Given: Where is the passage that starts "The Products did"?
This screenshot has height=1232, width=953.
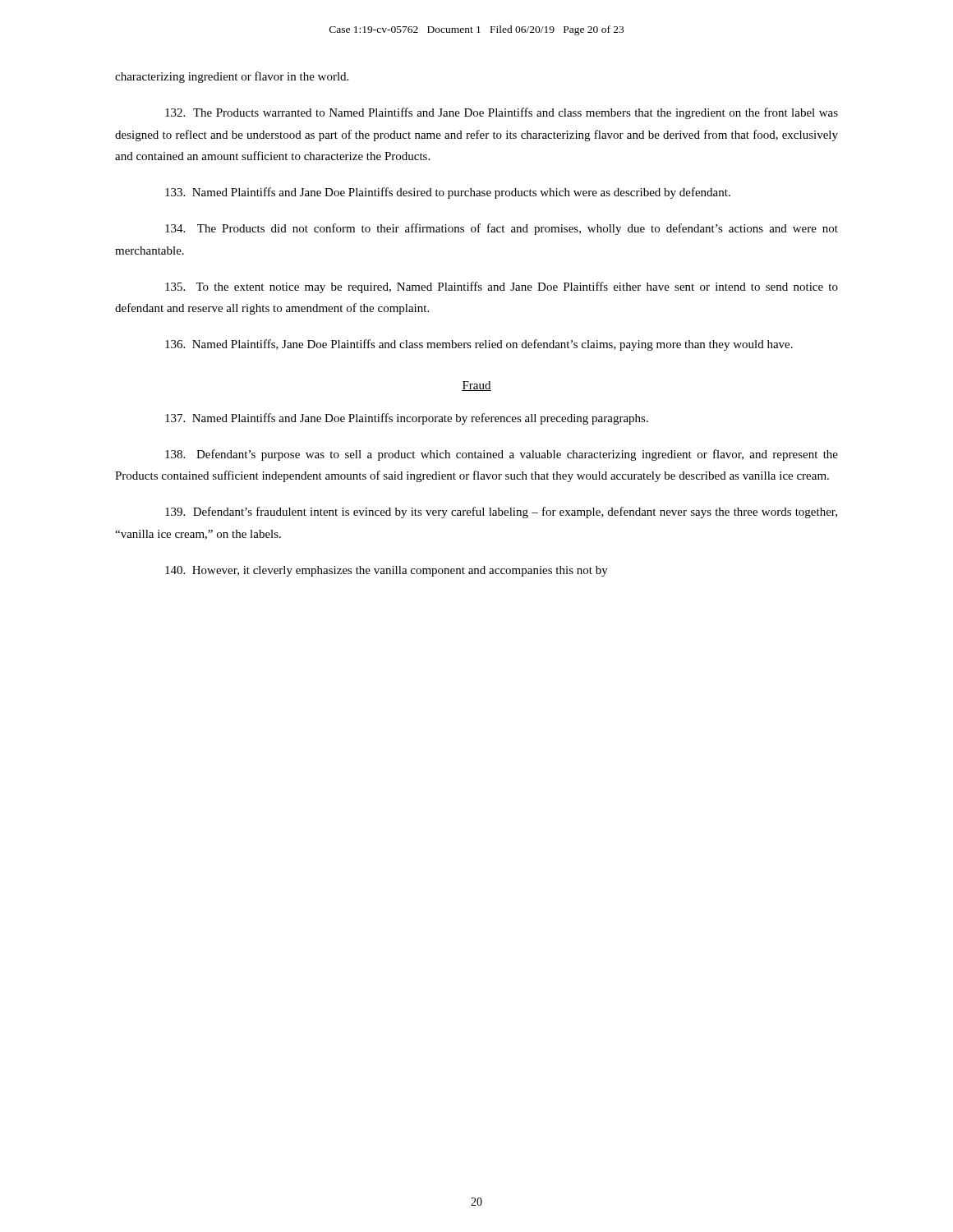Looking at the screenshot, I should 476,239.
